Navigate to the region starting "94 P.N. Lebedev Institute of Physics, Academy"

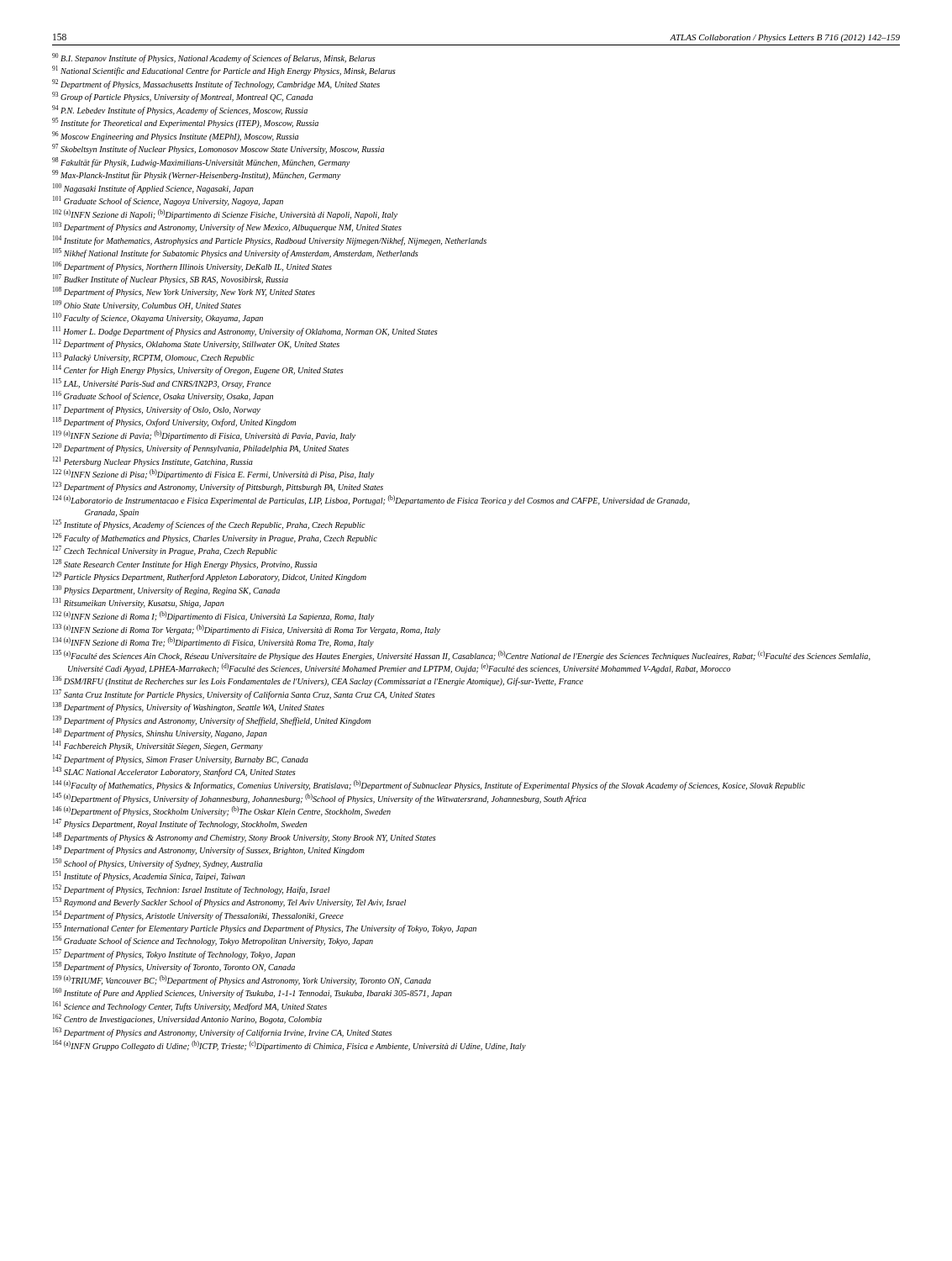pyautogui.click(x=180, y=110)
